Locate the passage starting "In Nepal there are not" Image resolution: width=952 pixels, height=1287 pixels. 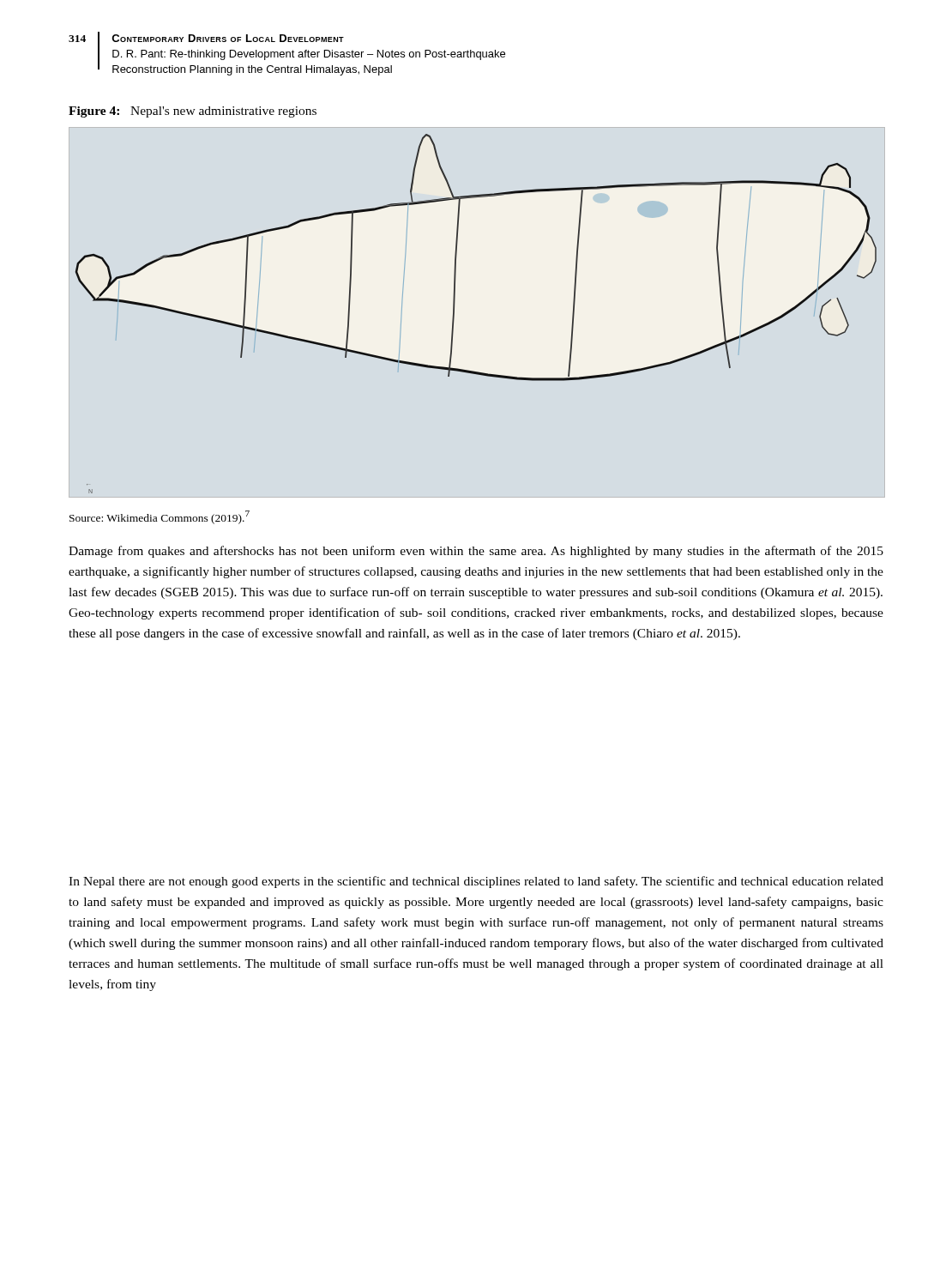click(476, 932)
